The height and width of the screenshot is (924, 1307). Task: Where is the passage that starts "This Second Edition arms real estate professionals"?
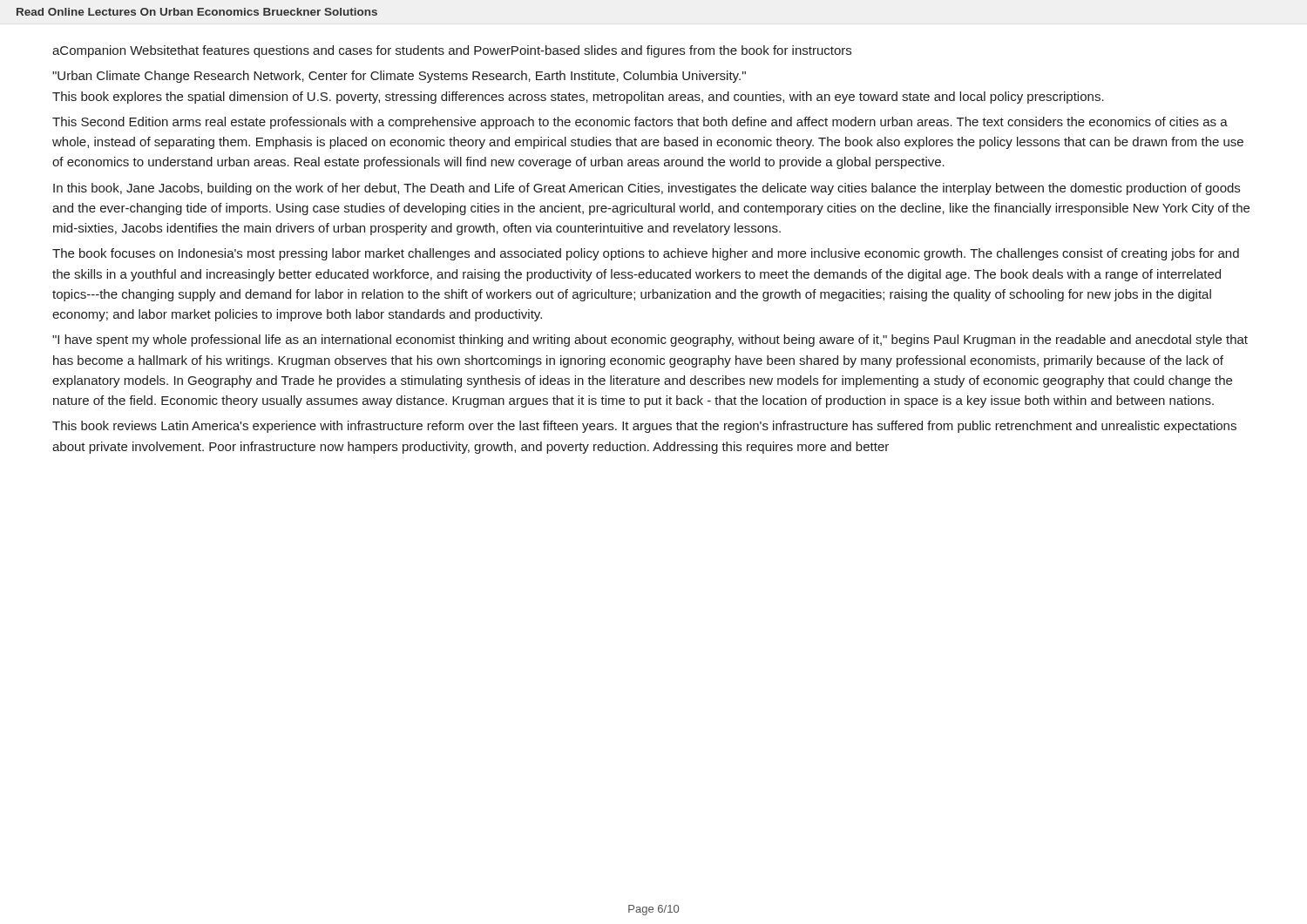pyautogui.click(x=648, y=142)
